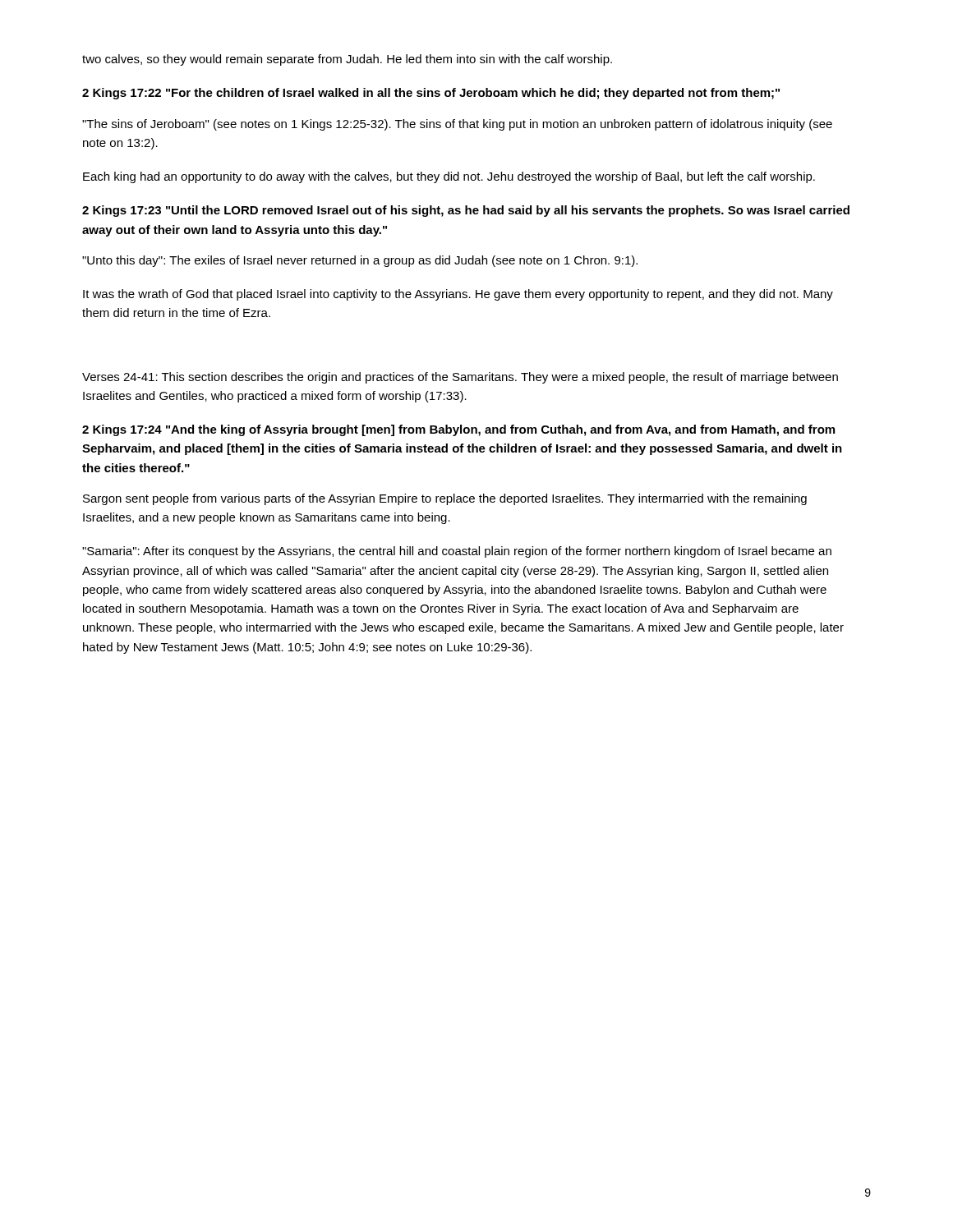Click the passage that begins "Verses 24-41: This section describes the"
The image size is (953, 1232).
(x=460, y=386)
